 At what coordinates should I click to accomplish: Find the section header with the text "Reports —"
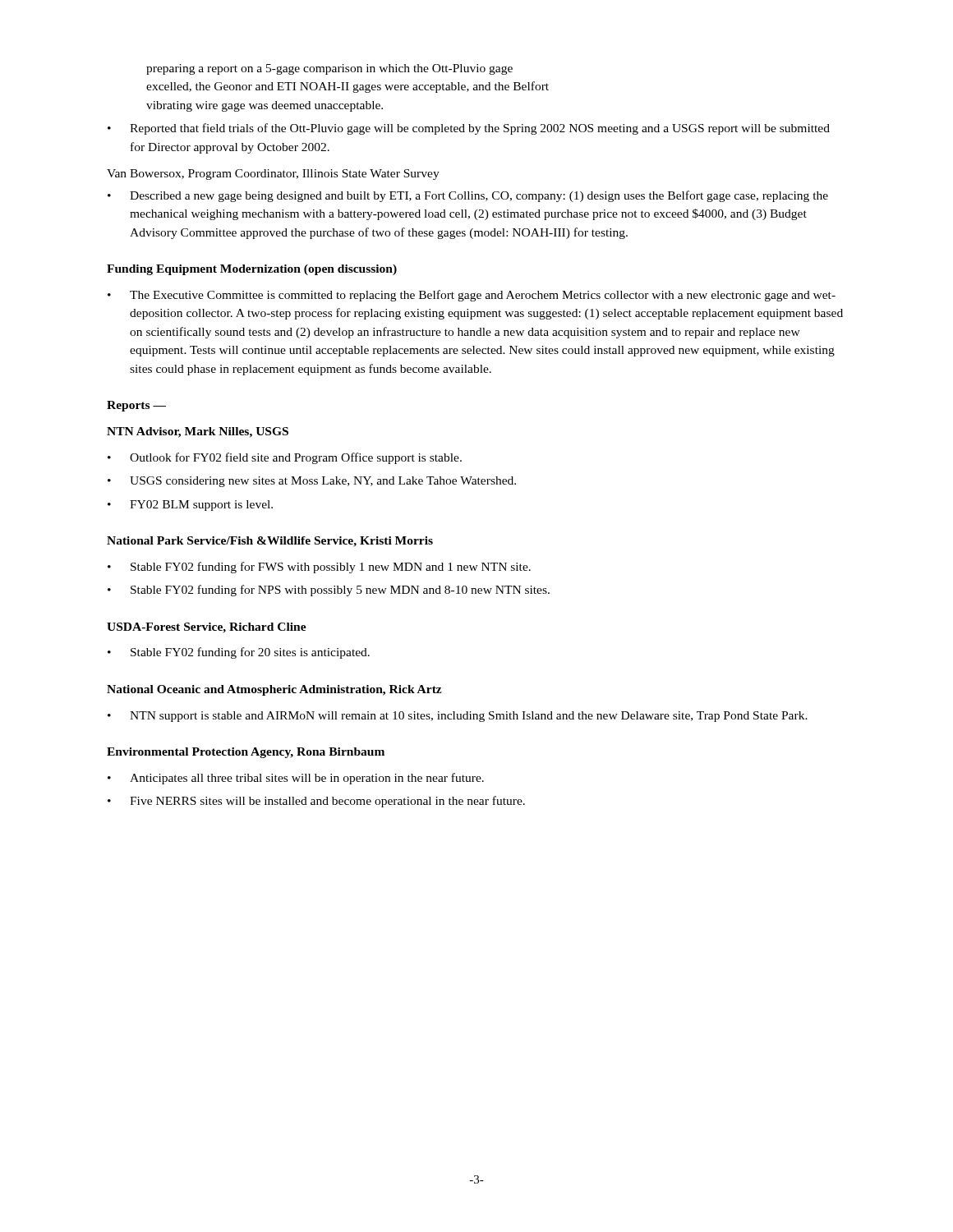[x=136, y=405]
